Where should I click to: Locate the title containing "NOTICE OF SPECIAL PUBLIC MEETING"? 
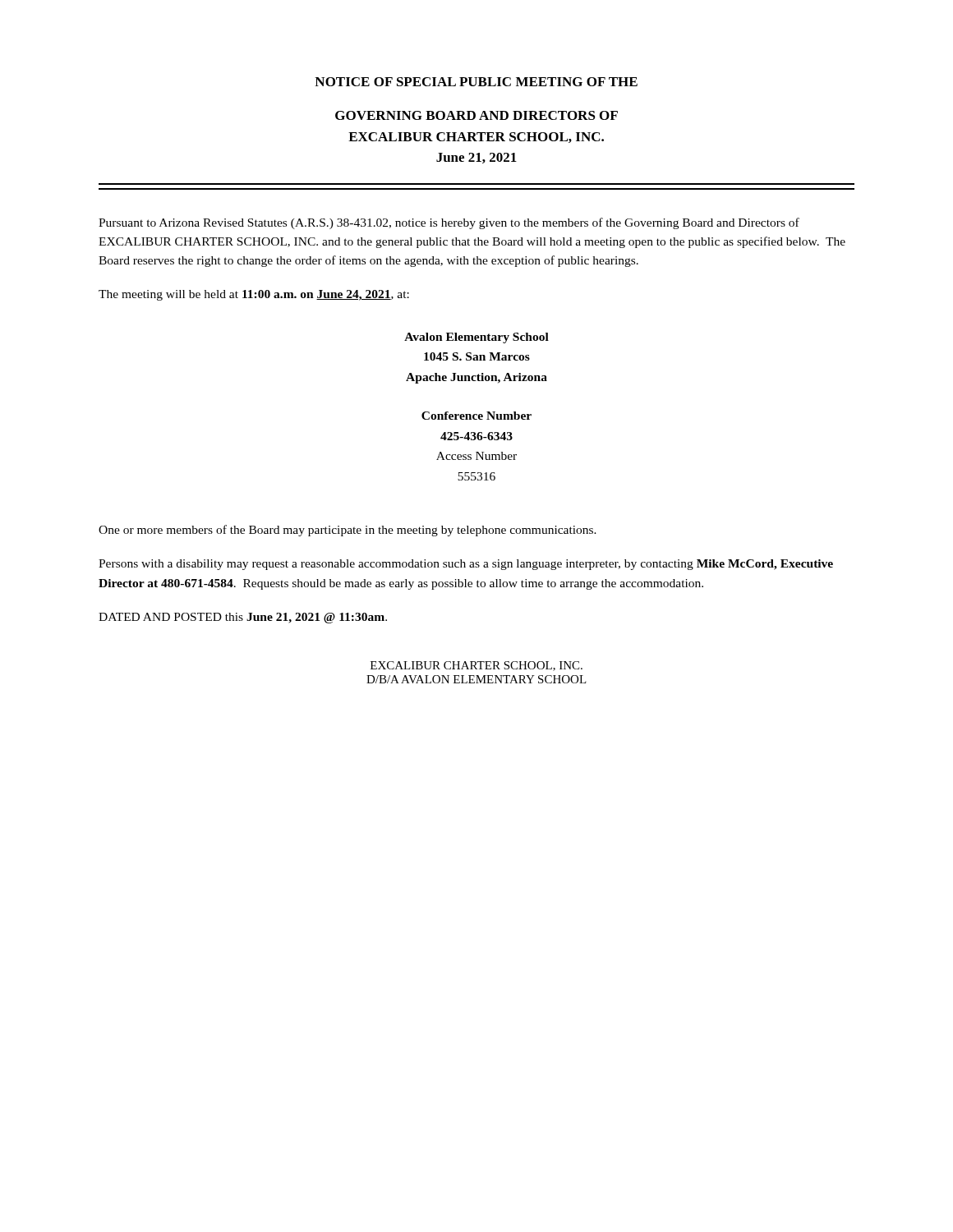pyautogui.click(x=476, y=121)
